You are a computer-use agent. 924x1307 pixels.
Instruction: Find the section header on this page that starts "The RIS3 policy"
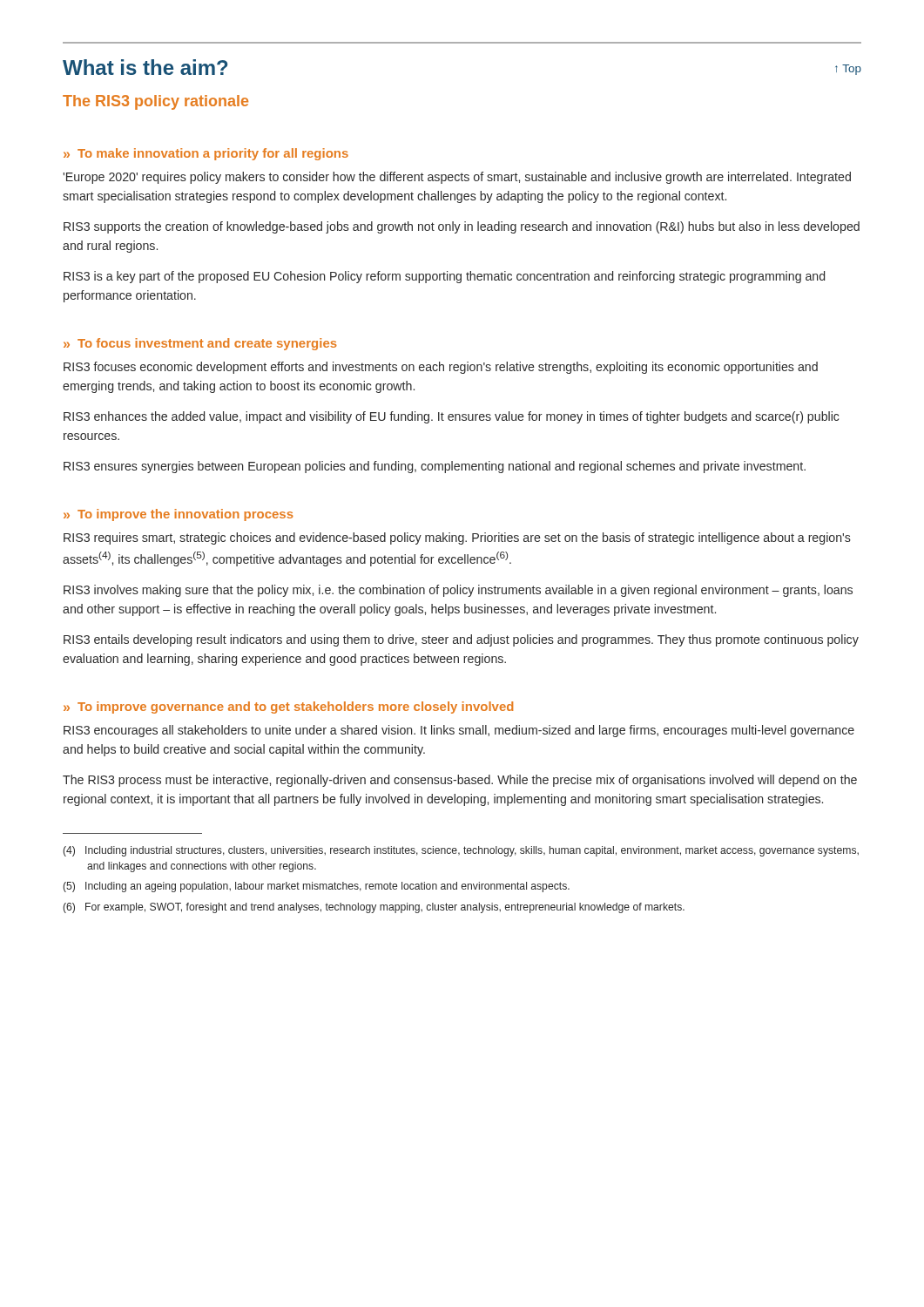click(156, 102)
